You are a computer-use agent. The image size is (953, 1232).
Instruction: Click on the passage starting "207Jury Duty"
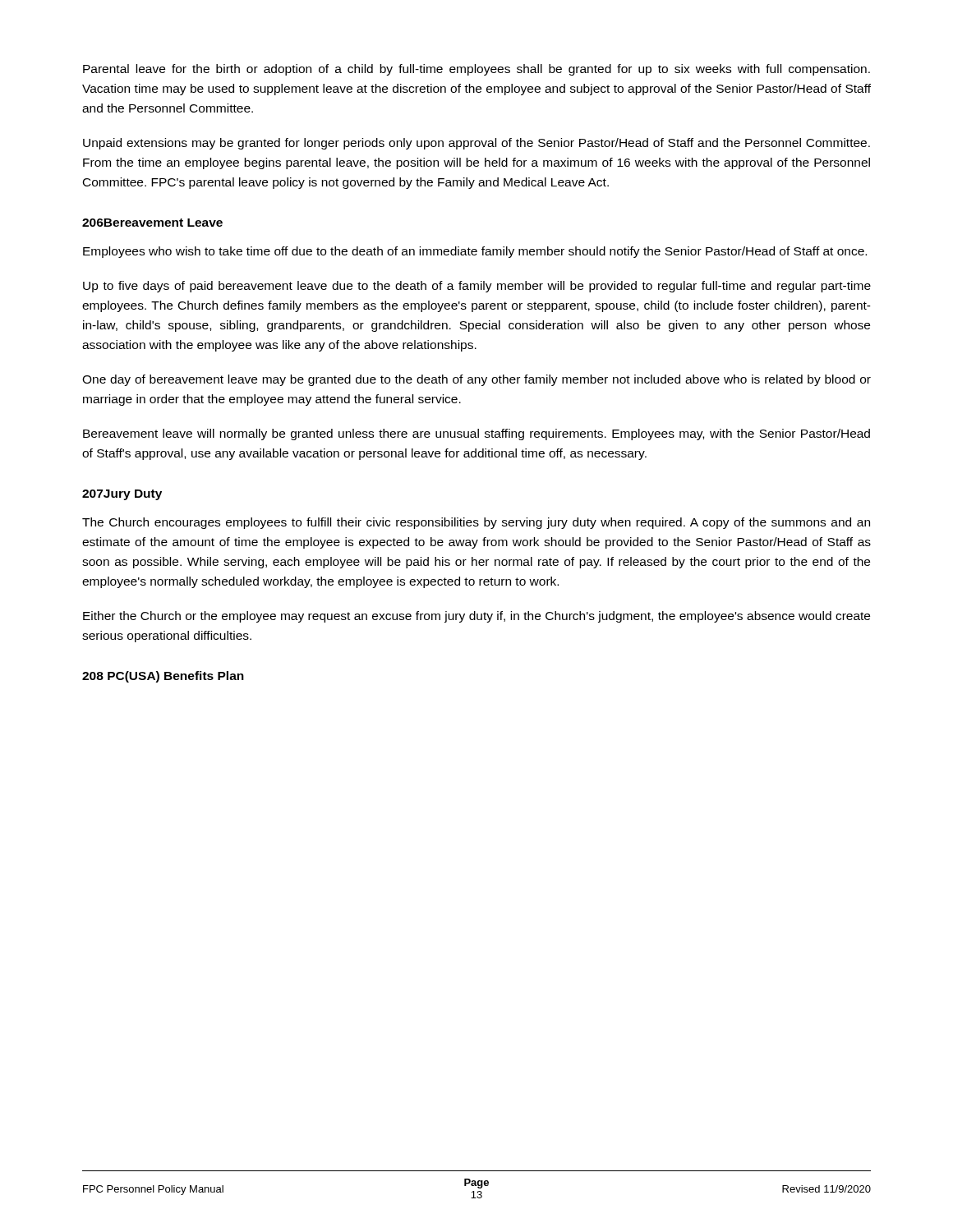(x=122, y=493)
